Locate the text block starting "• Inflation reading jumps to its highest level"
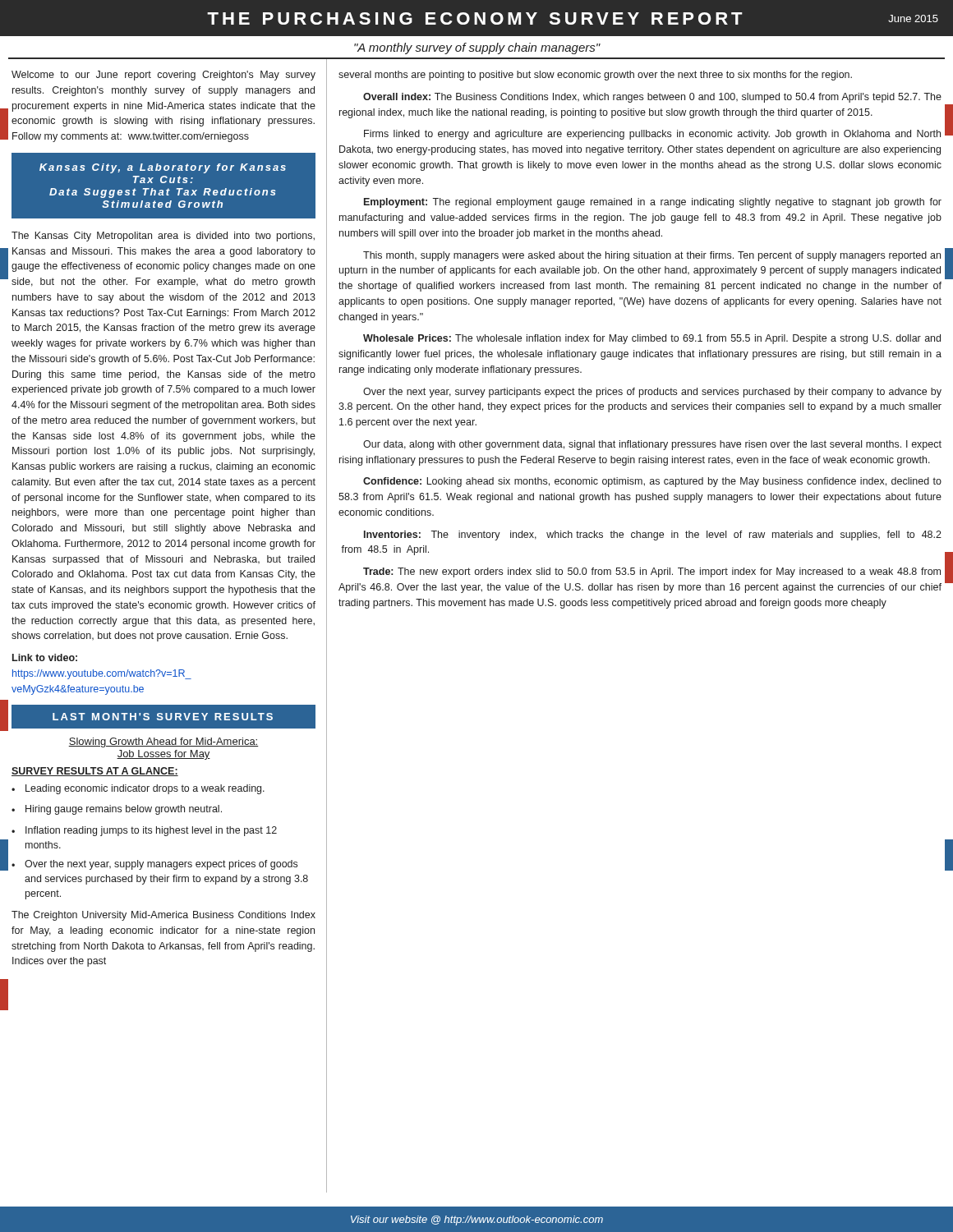 pyautogui.click(x=163, y=837)
